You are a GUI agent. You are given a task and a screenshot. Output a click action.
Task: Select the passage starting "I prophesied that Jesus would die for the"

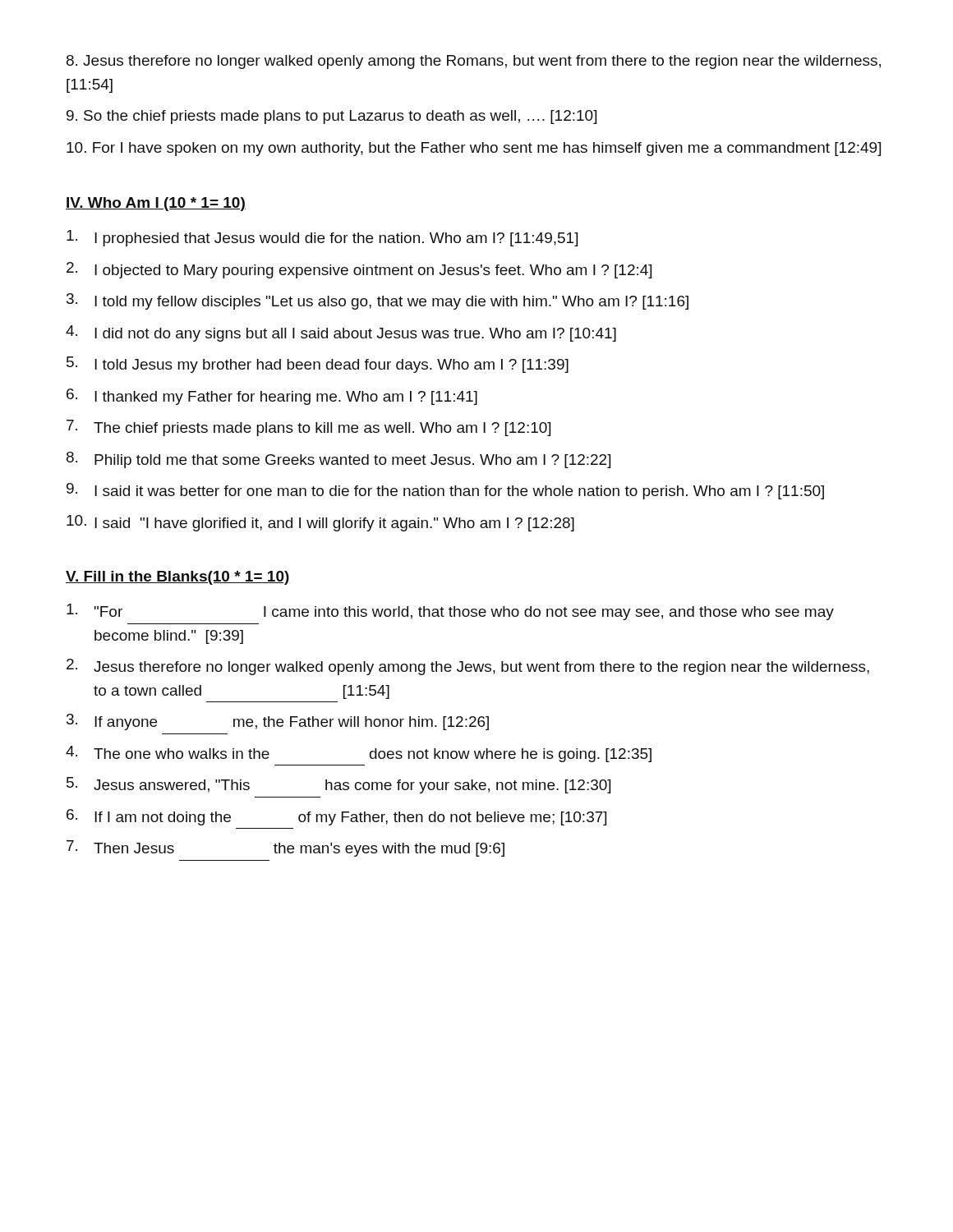476,238
